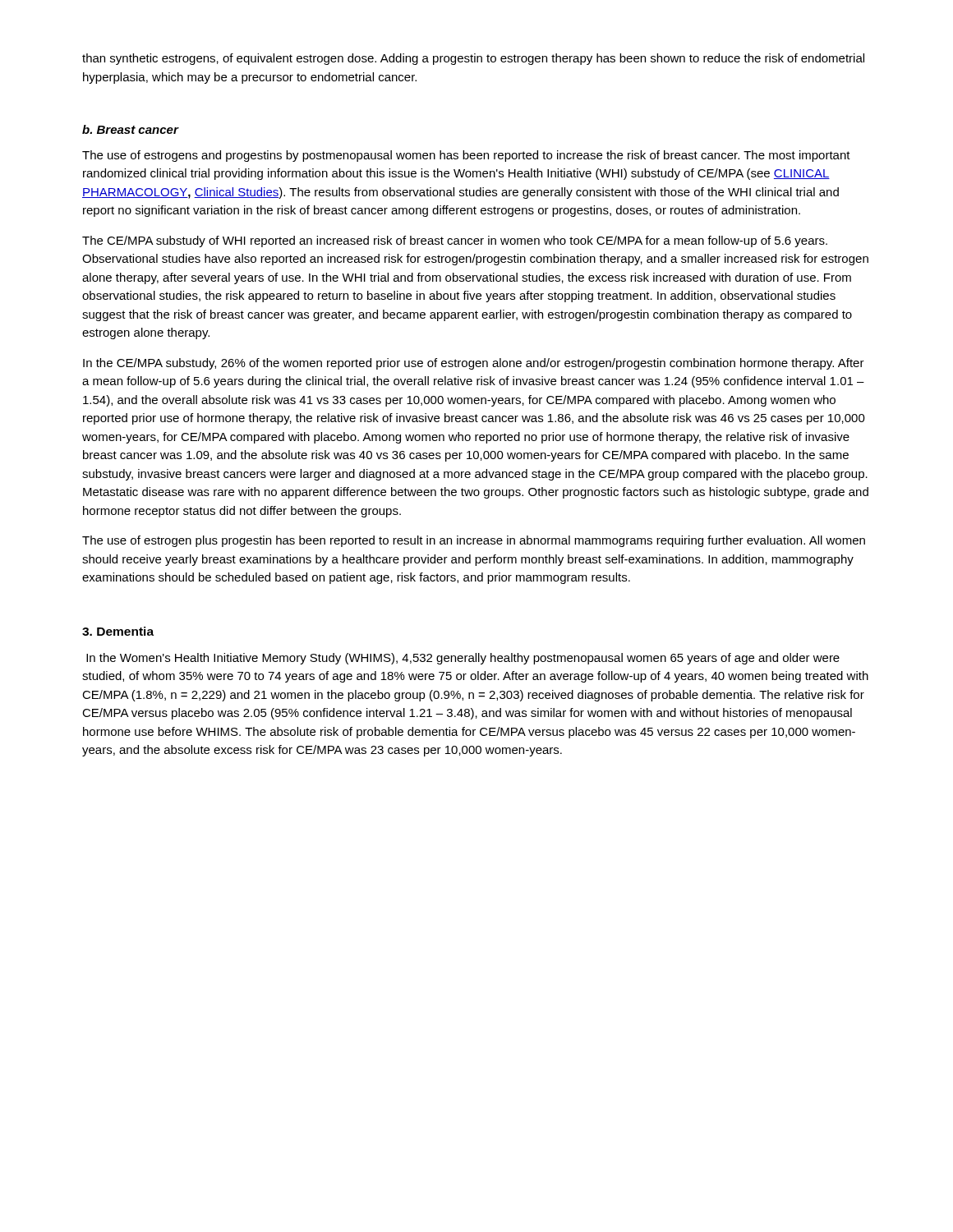Find "3. Dementia" on this page
This screenshot has height=1232, width=953.
[118, 631]
